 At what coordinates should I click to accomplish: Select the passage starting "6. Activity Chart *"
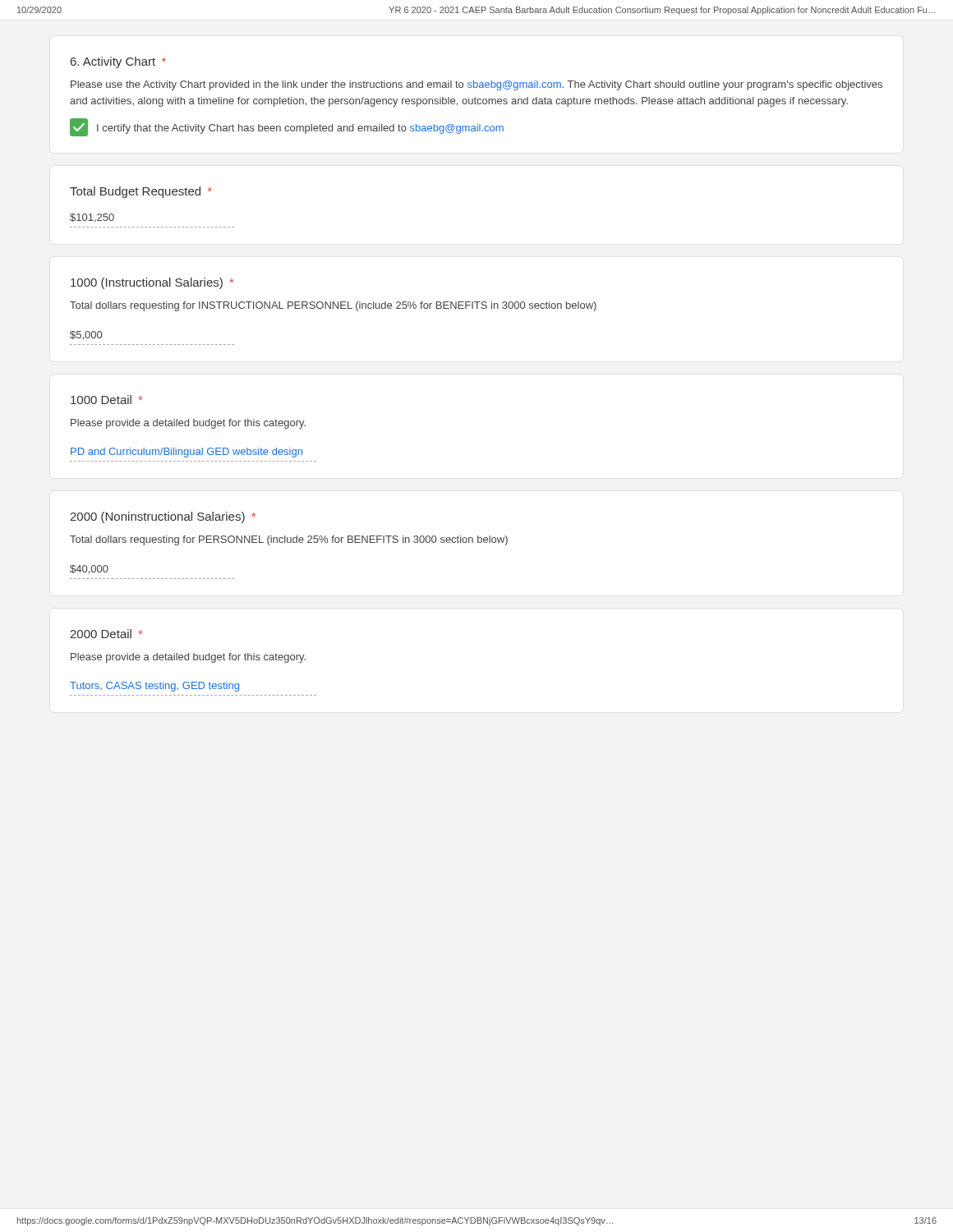(118, 61)
